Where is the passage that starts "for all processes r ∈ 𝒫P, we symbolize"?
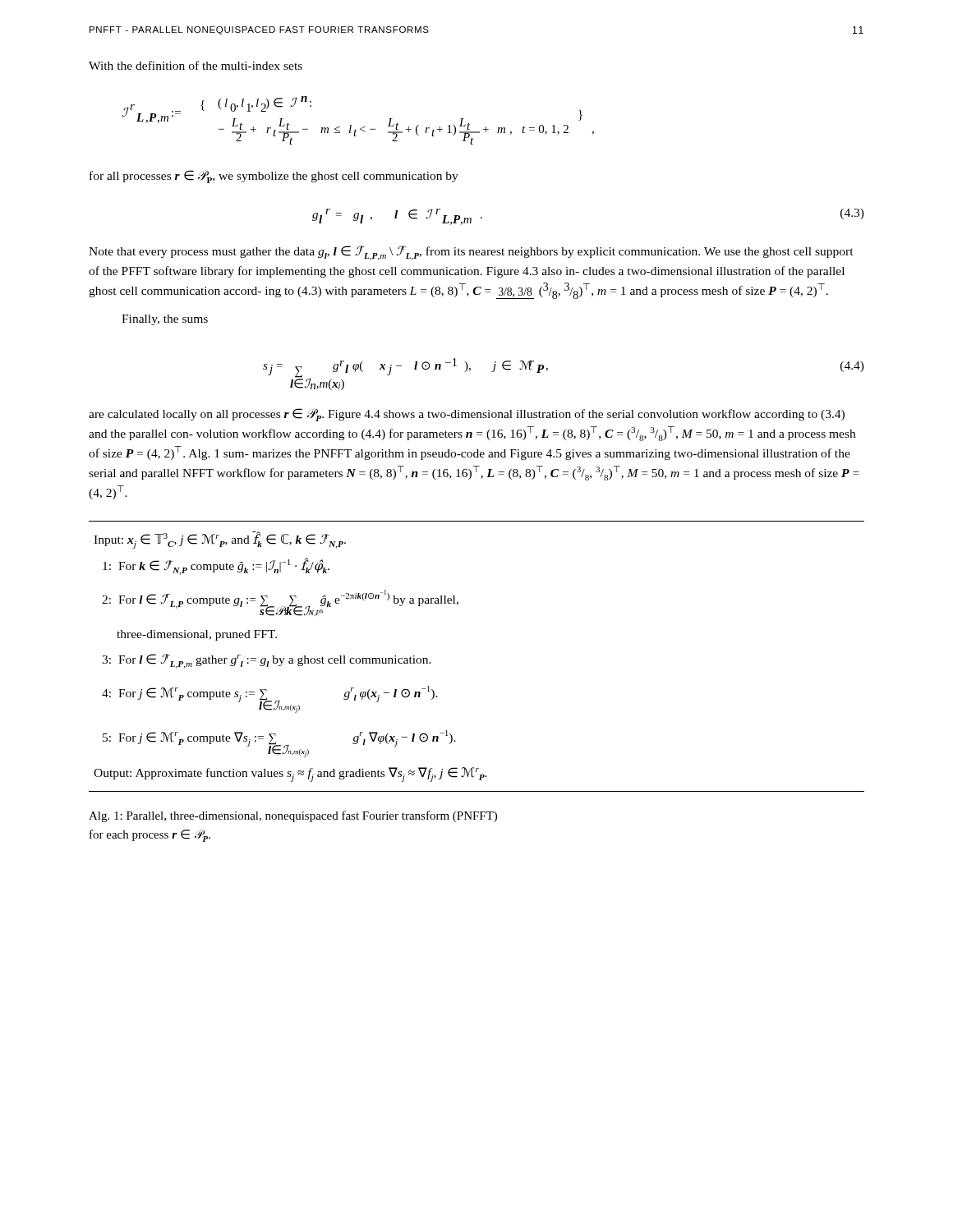The height and width of the screenshot is (1232, 953). point(274,177)
